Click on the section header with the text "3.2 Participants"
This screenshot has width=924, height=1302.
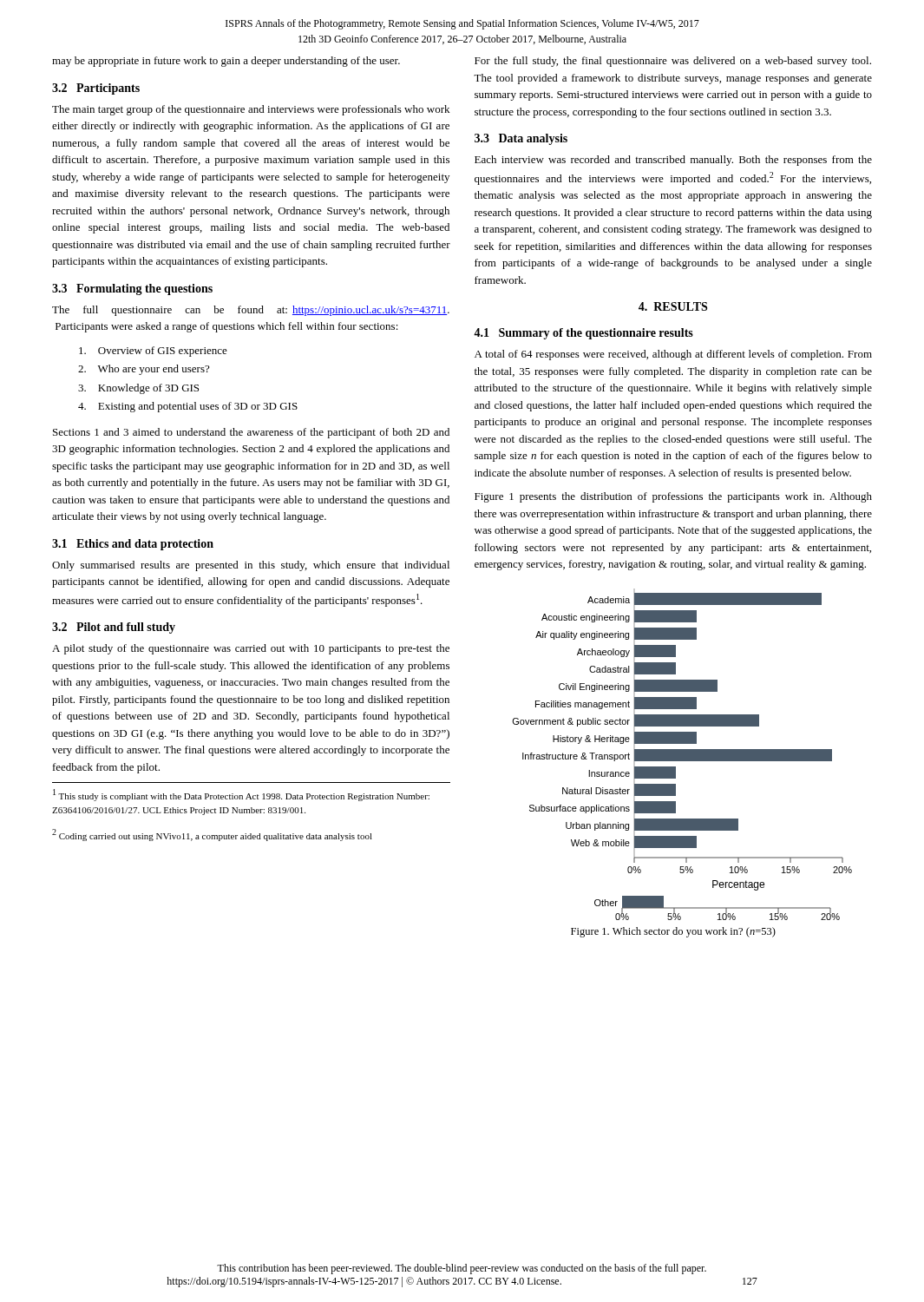click(x=96, y=88)
